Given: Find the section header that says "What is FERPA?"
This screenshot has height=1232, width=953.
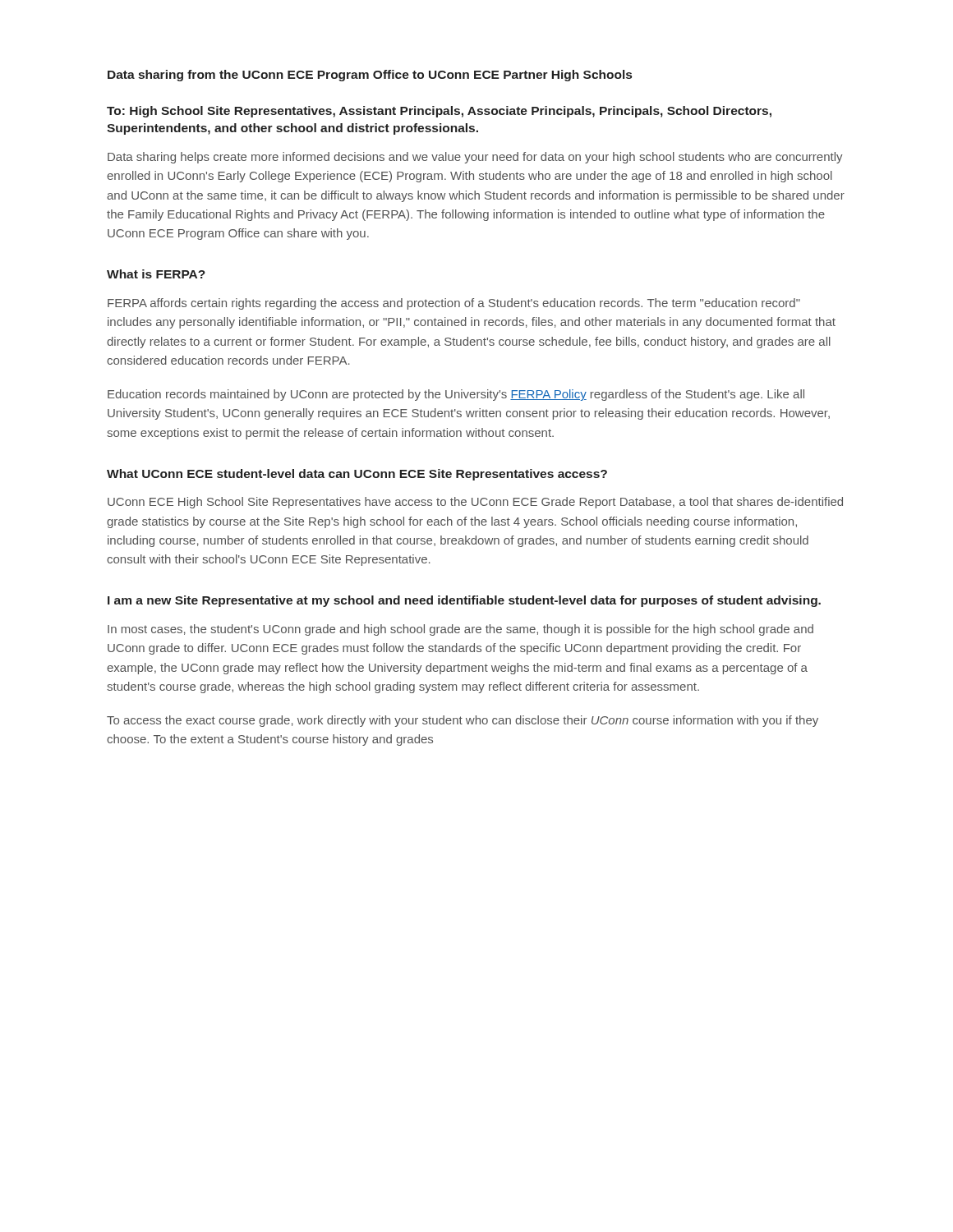Looking at the screenshot, I should [156, 274].
